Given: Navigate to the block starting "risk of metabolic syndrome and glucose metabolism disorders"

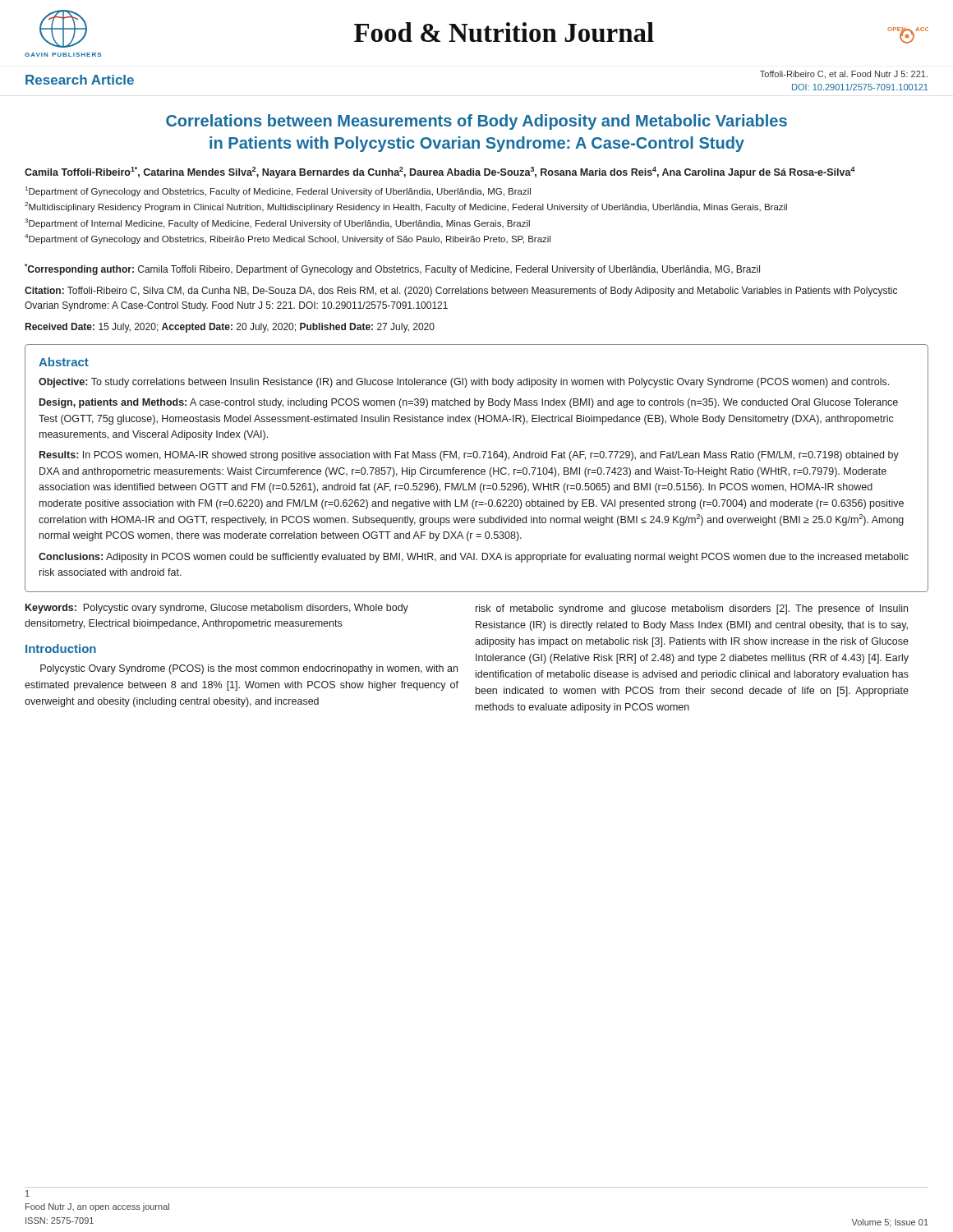Looking at the screenshot, I should click(x=692, y=658).
